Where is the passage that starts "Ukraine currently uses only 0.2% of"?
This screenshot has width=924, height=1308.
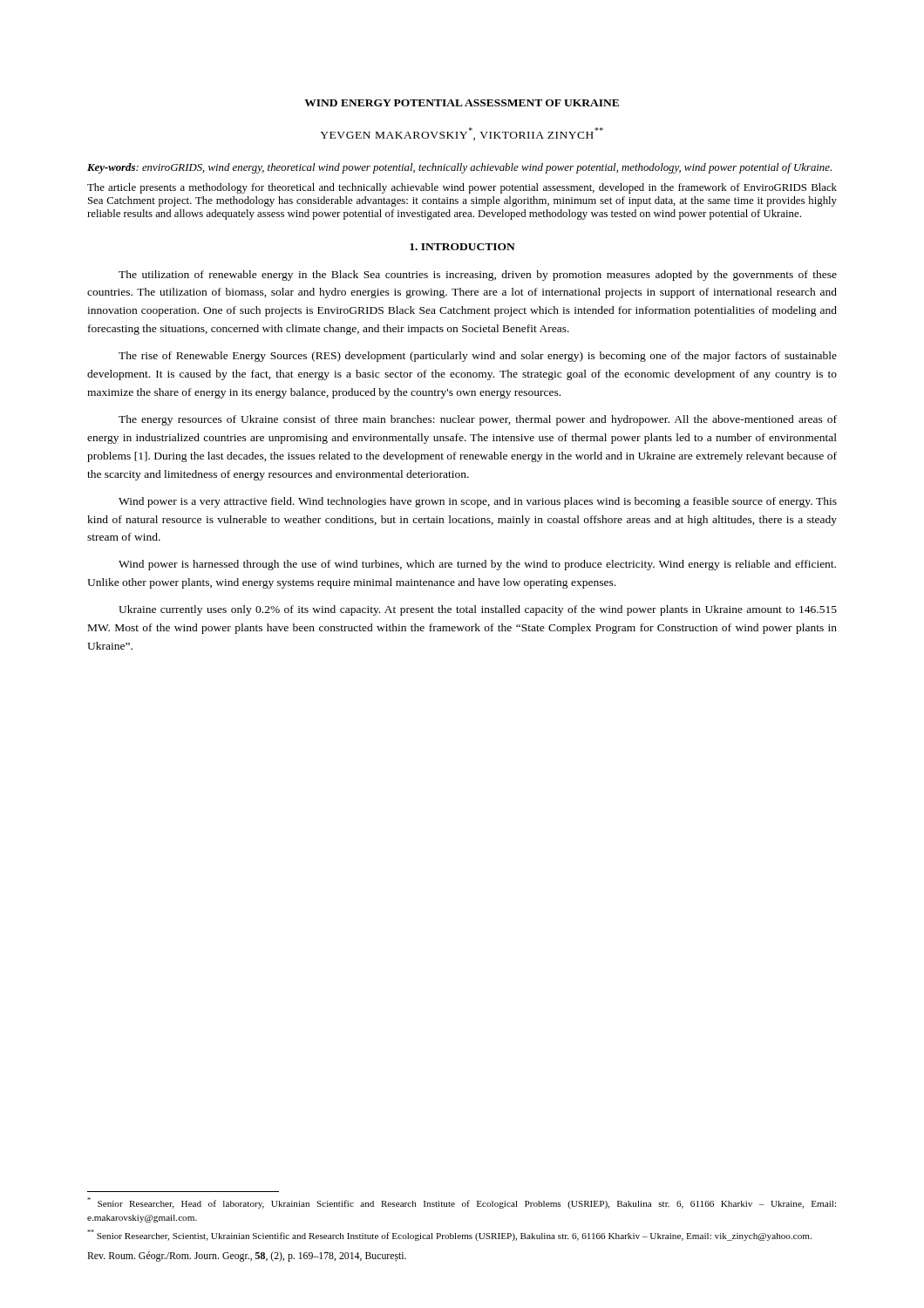462,628
